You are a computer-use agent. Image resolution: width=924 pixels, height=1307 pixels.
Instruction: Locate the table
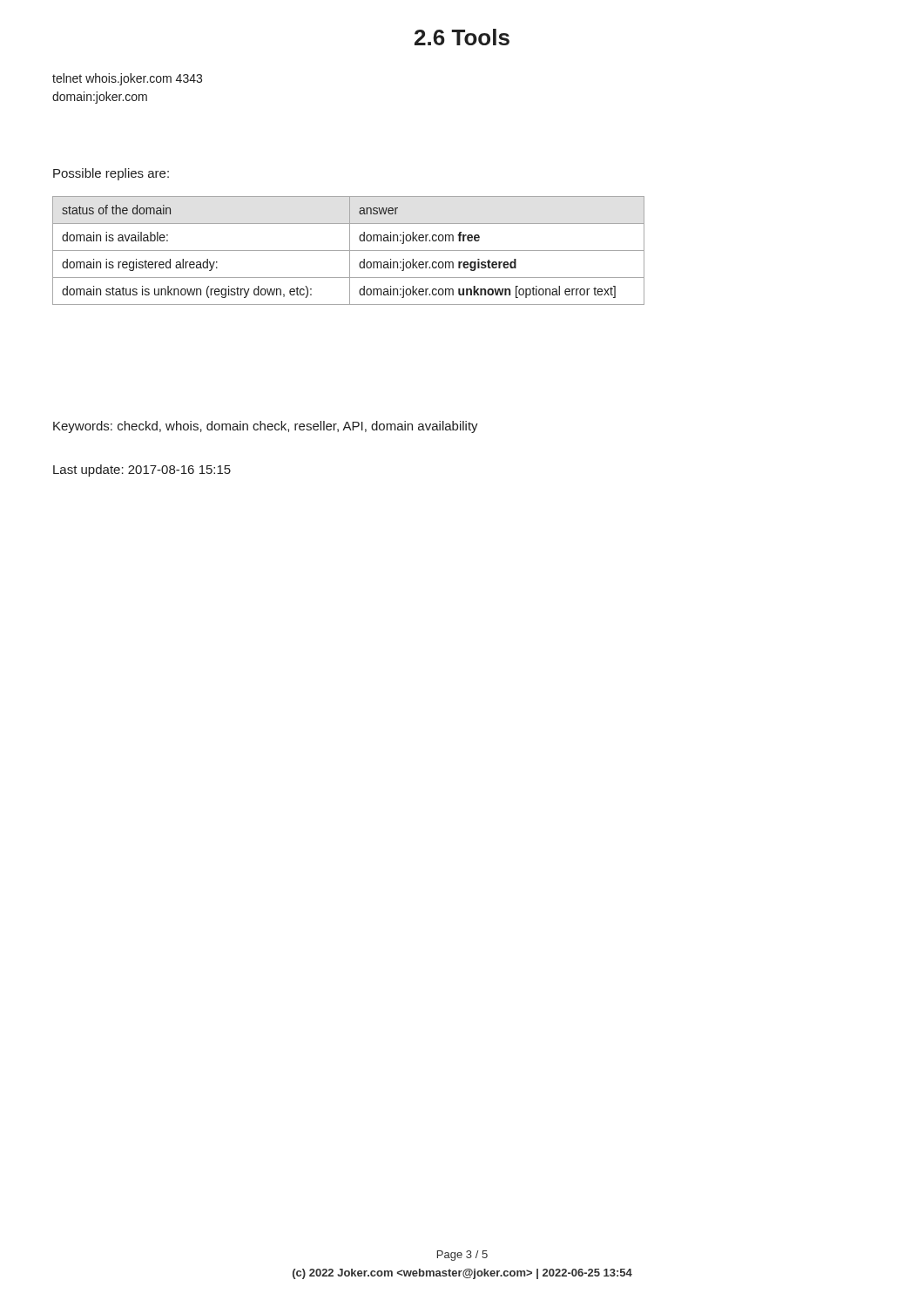pos(348,250)
